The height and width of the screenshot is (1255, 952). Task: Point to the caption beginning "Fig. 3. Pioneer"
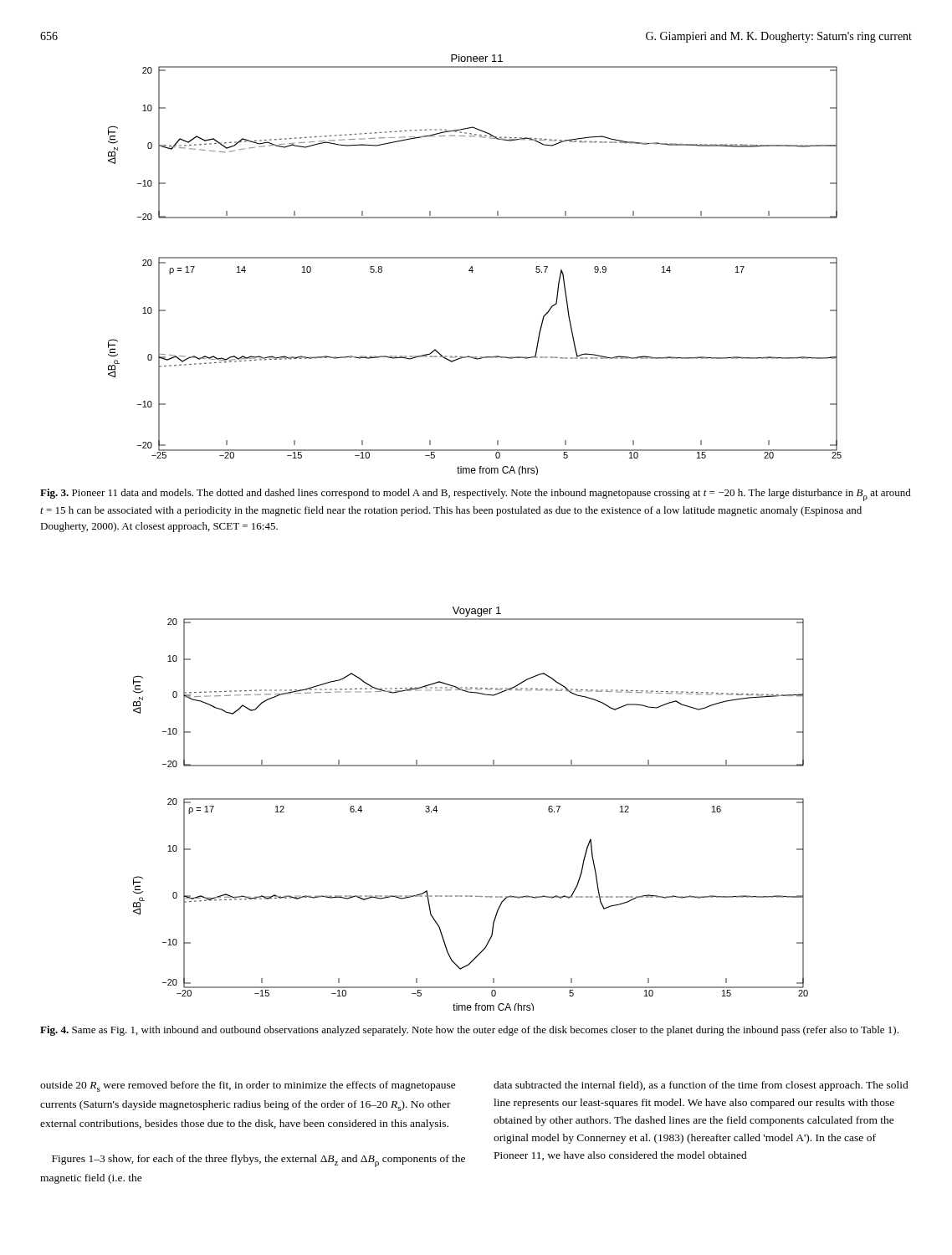coord(476,509)
